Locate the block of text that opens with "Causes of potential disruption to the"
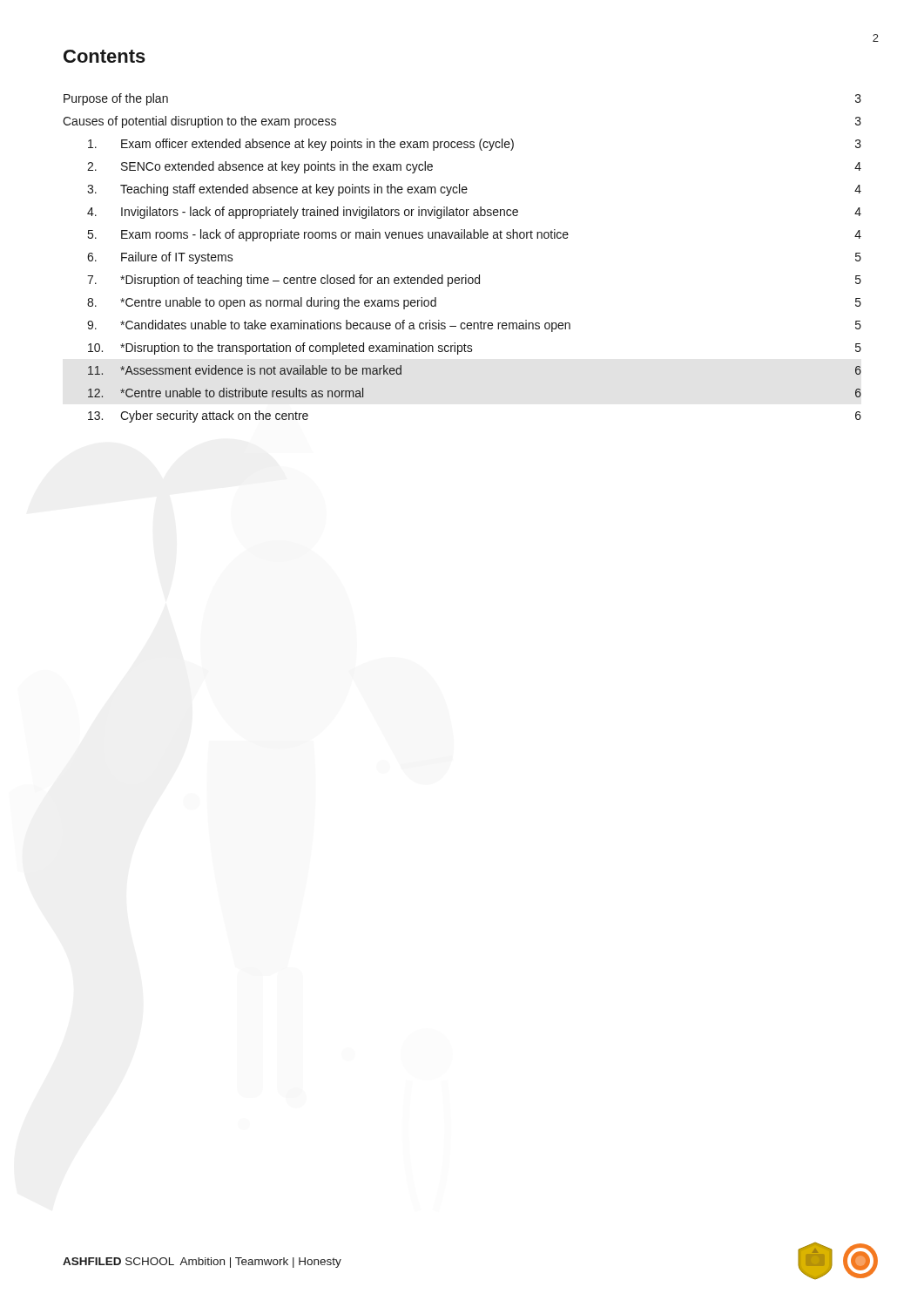 click(x=199, y=121)
